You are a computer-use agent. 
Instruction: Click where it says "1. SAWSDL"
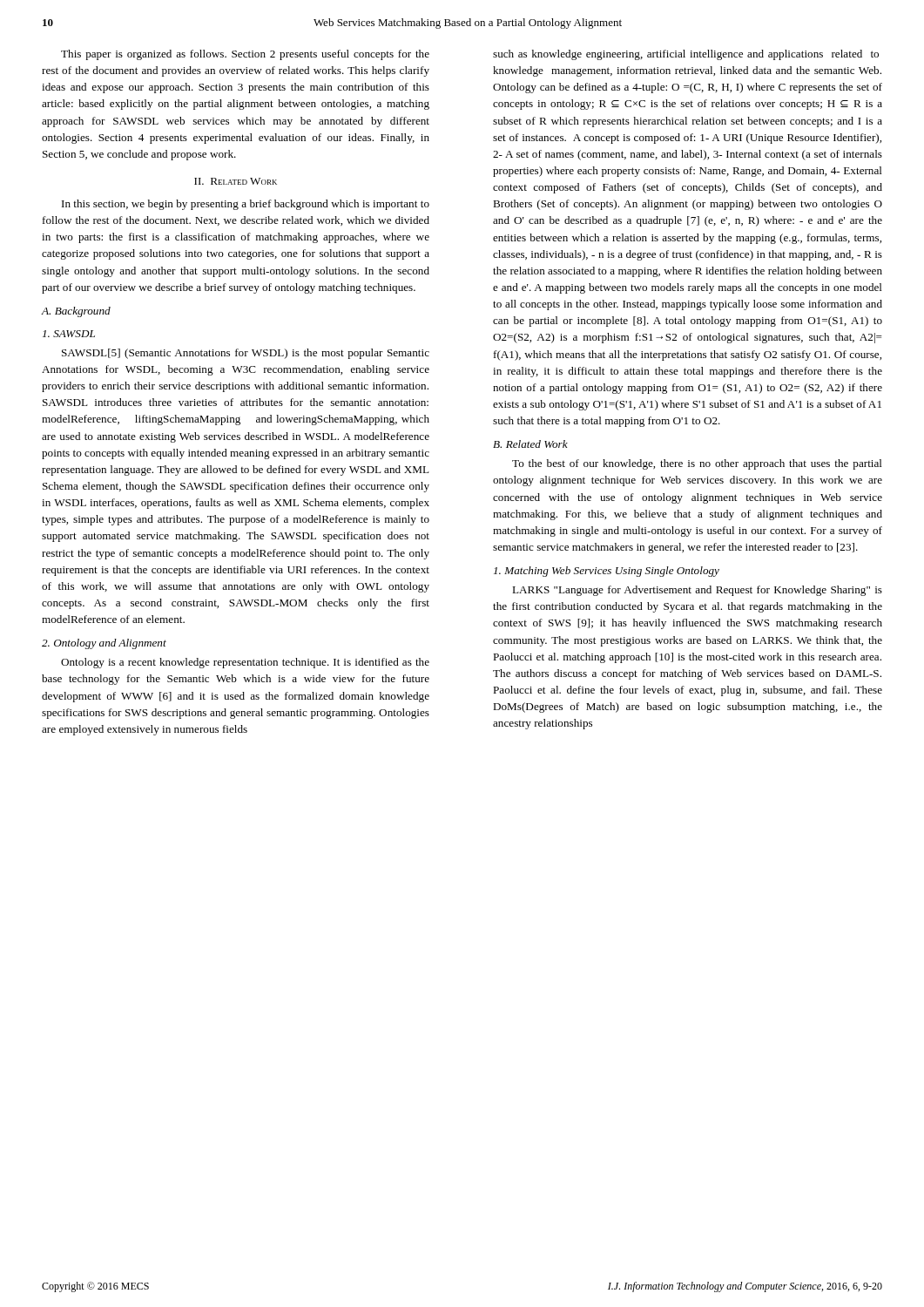(69, 333)
